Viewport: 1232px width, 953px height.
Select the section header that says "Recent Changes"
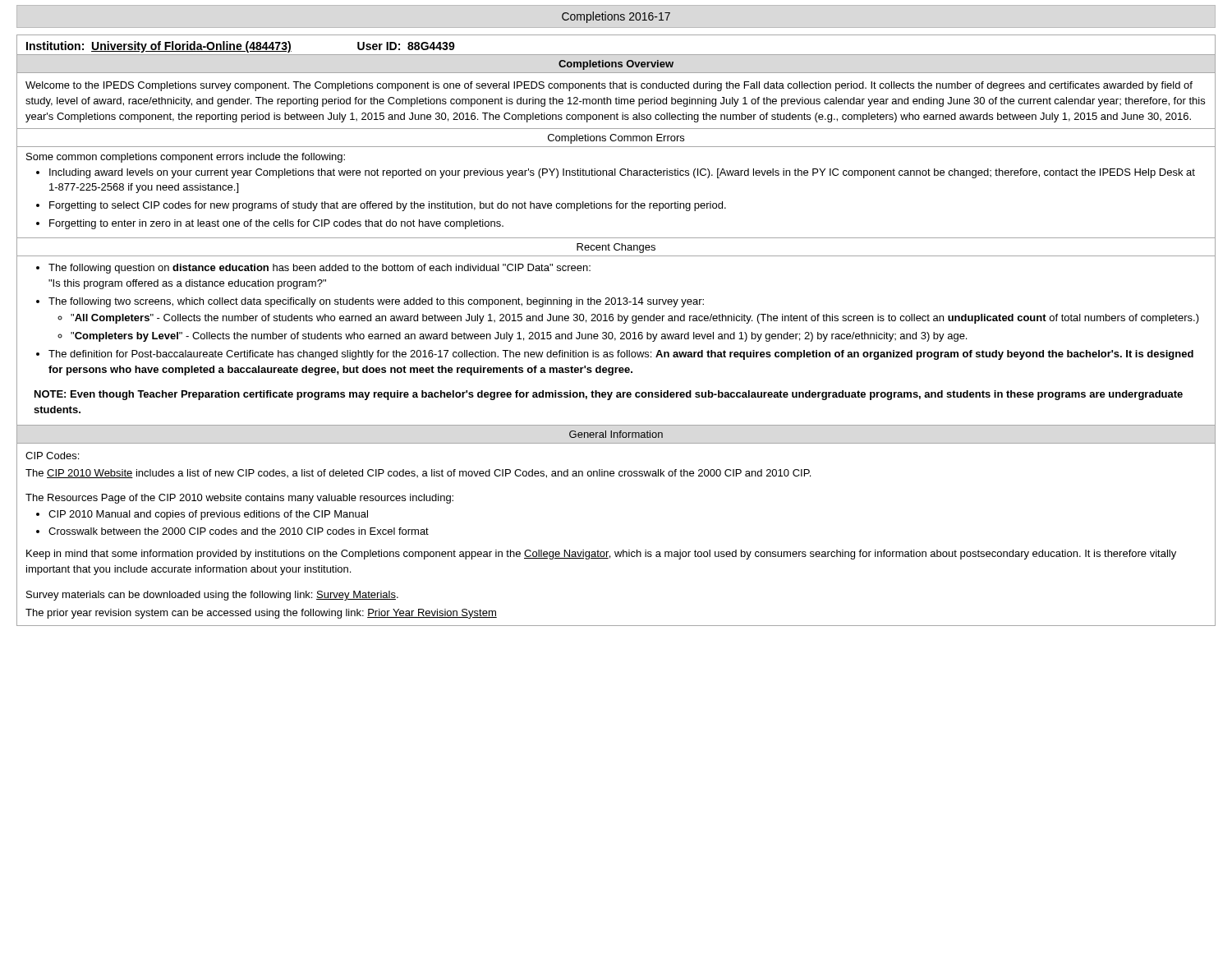[x=616, y=247]
